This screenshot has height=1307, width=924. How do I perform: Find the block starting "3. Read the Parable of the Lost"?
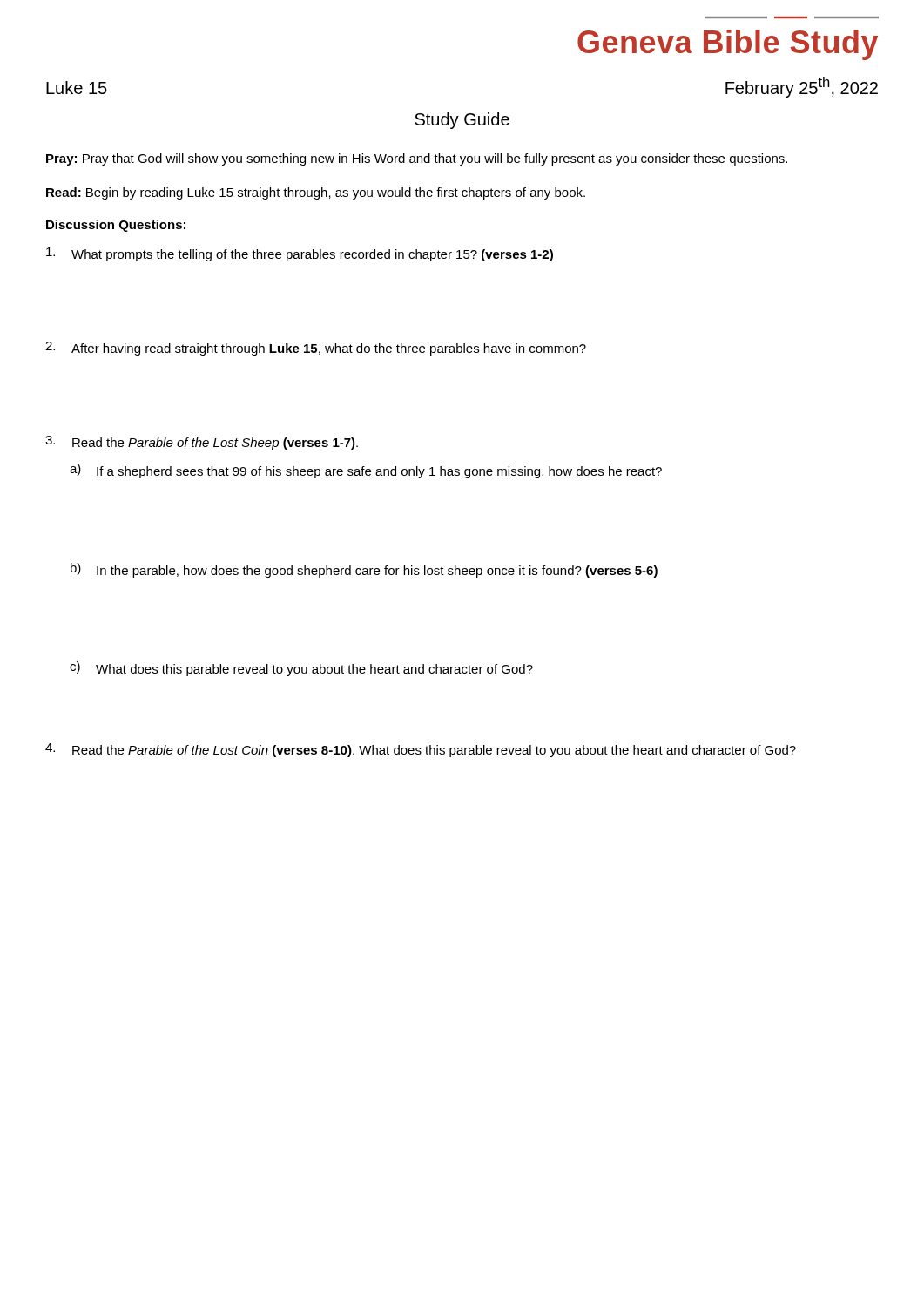(202, 443)
